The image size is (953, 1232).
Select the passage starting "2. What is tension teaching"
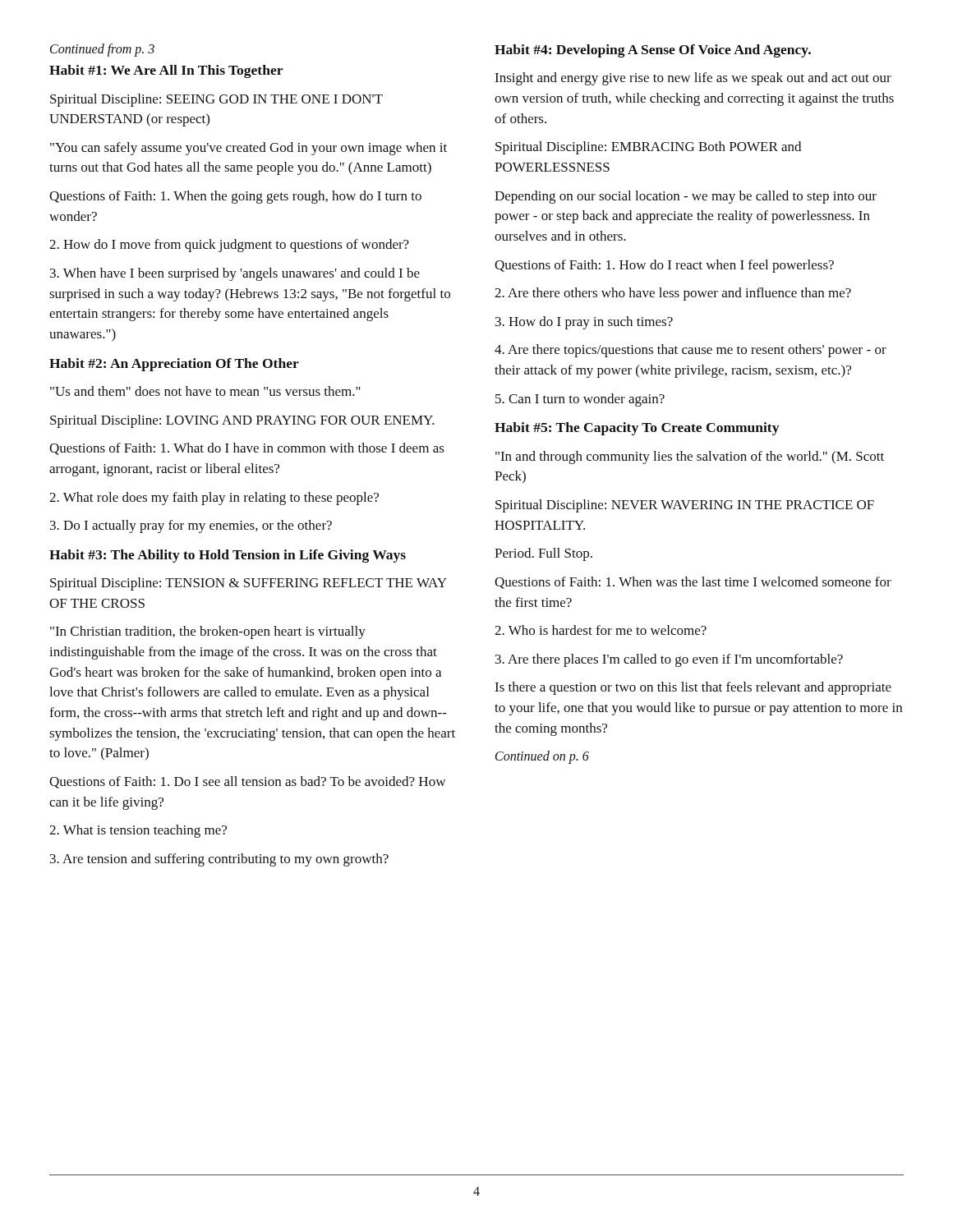(138, 830)
